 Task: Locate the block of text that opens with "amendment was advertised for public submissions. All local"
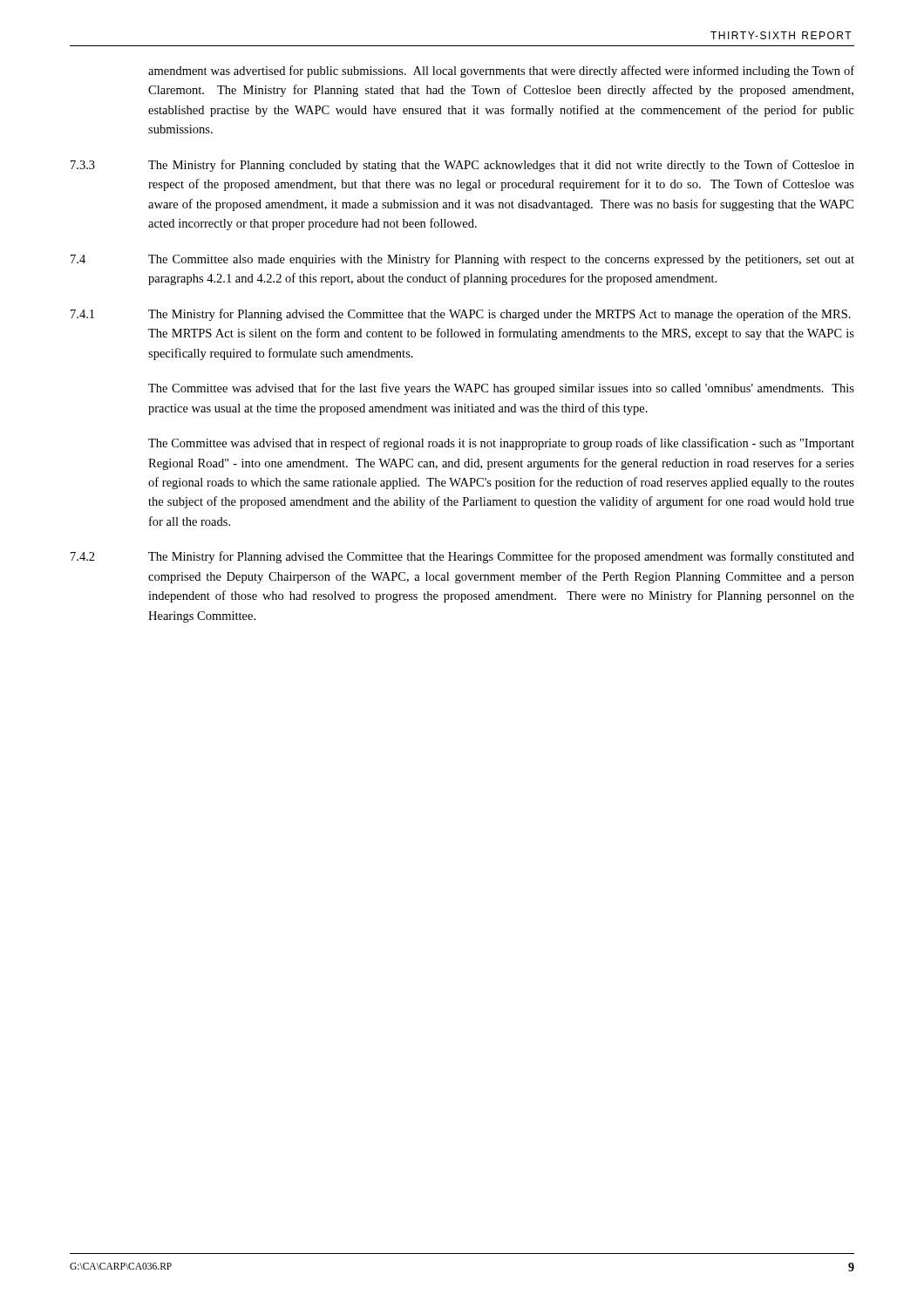point(501,100)
